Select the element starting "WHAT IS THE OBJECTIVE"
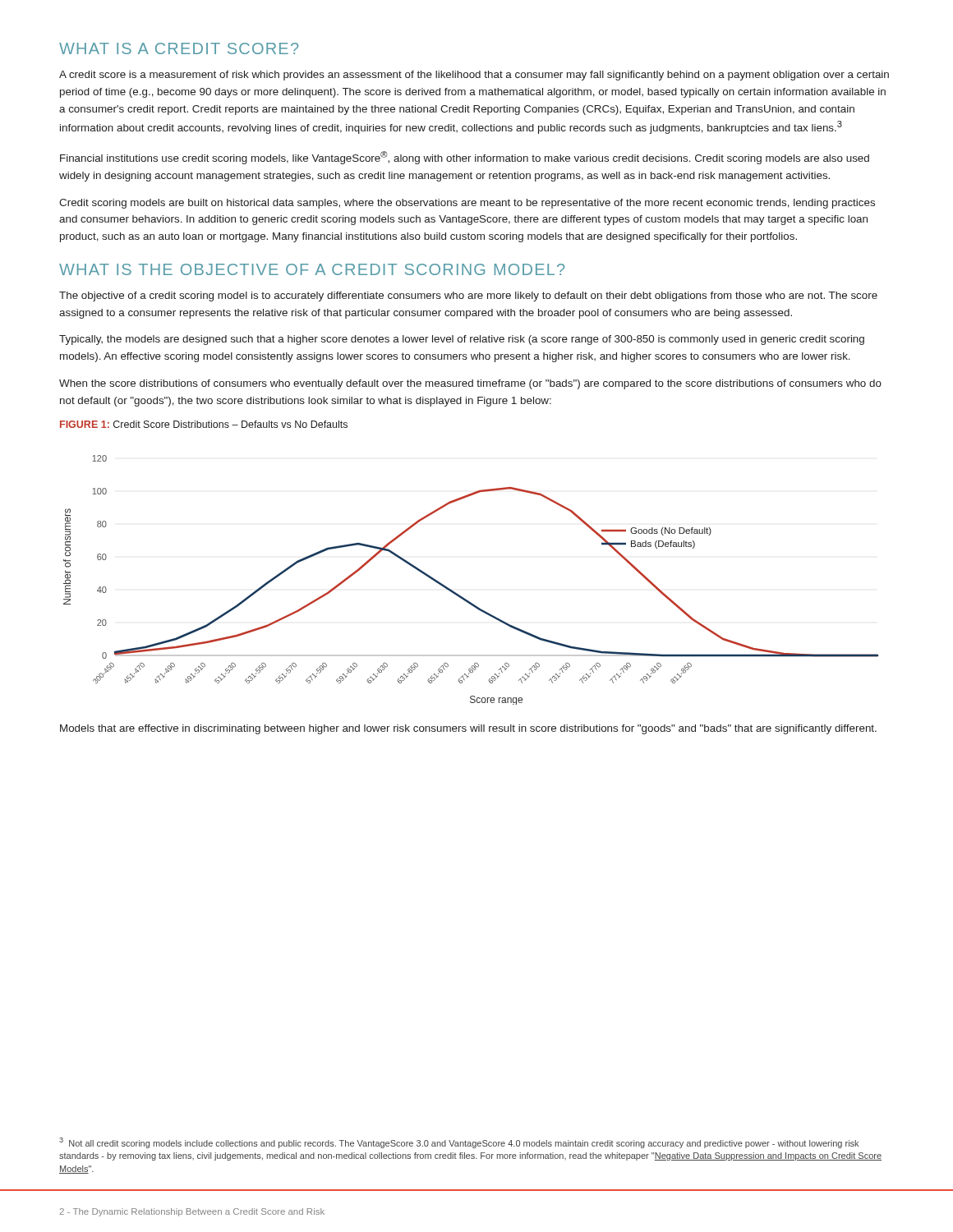The image size is (953, 1232). (x=313, y=269)
